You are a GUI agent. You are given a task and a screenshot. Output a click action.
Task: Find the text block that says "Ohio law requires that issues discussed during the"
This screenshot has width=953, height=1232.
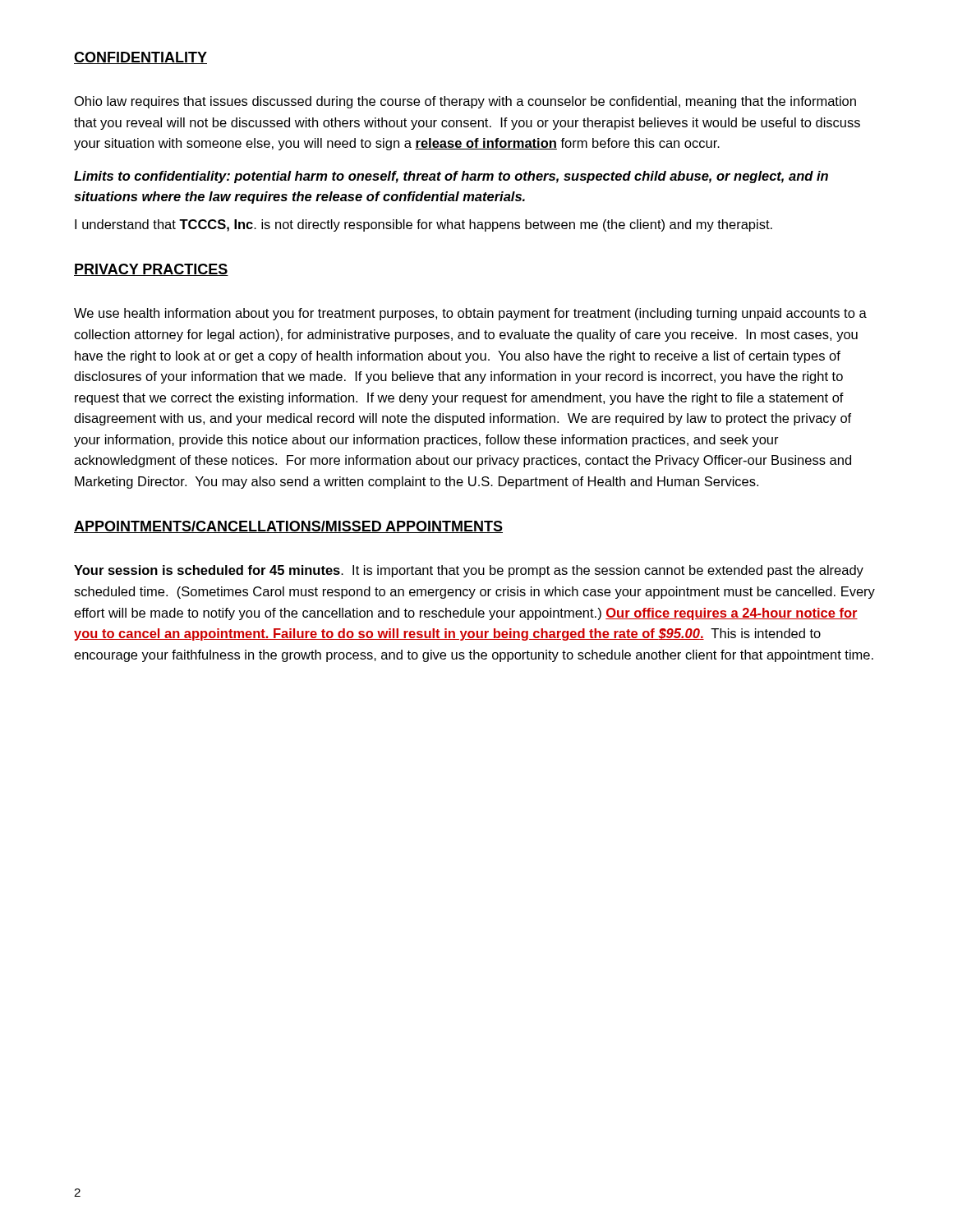pyautogui.click(x=467, y=122)
